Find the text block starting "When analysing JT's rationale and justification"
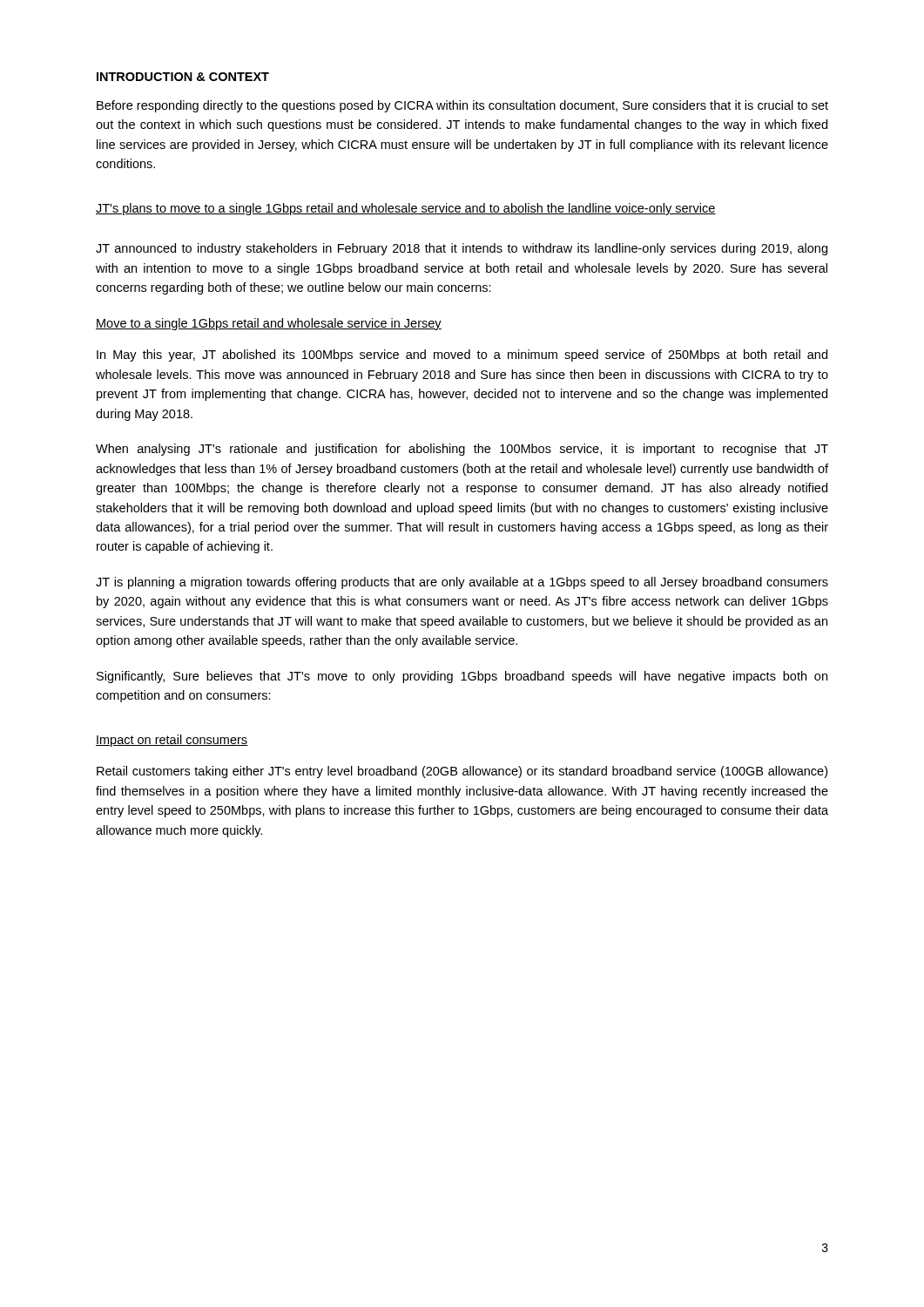 [462, 498]
